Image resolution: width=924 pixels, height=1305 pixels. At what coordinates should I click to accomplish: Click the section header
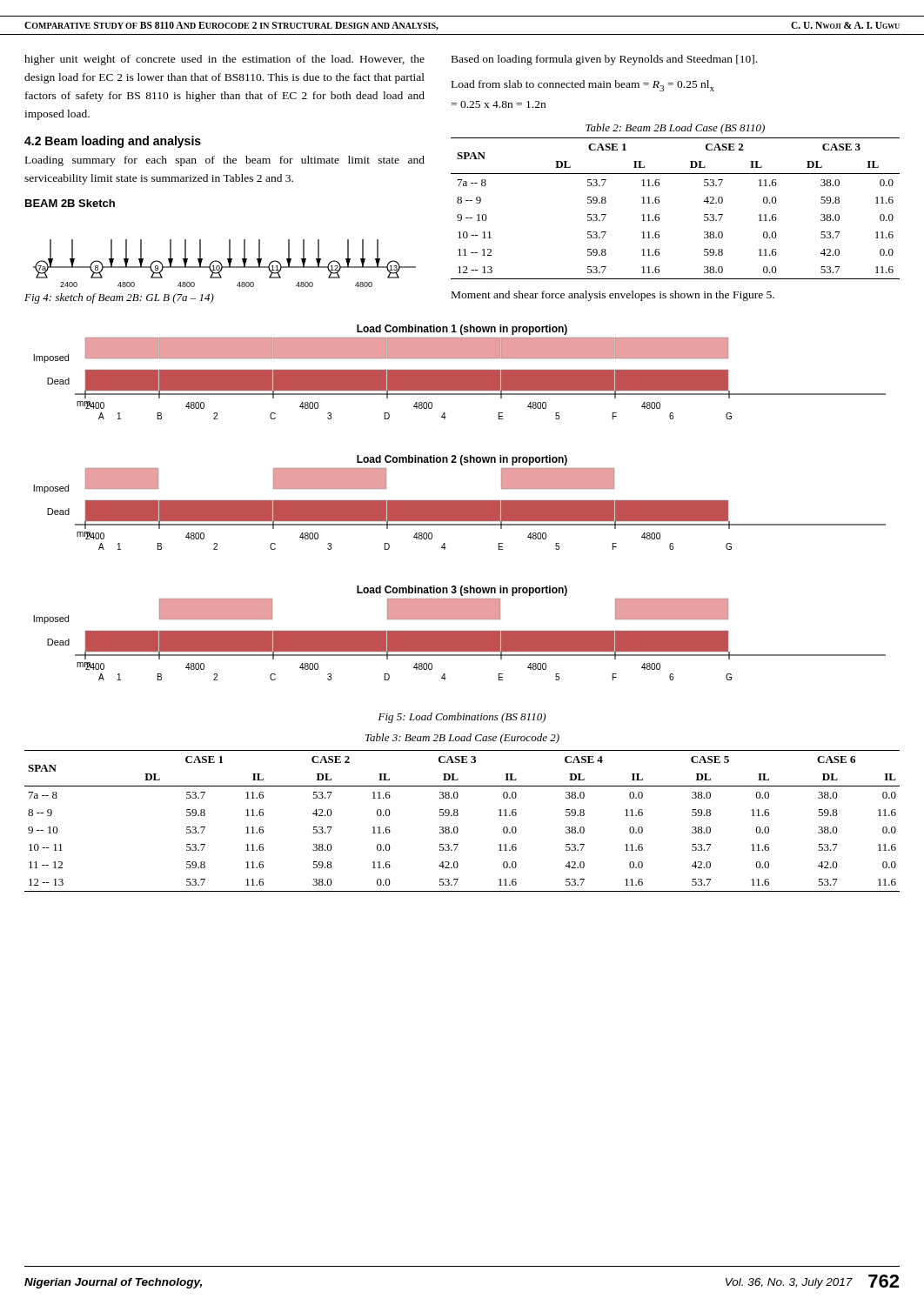click(113, 141)
